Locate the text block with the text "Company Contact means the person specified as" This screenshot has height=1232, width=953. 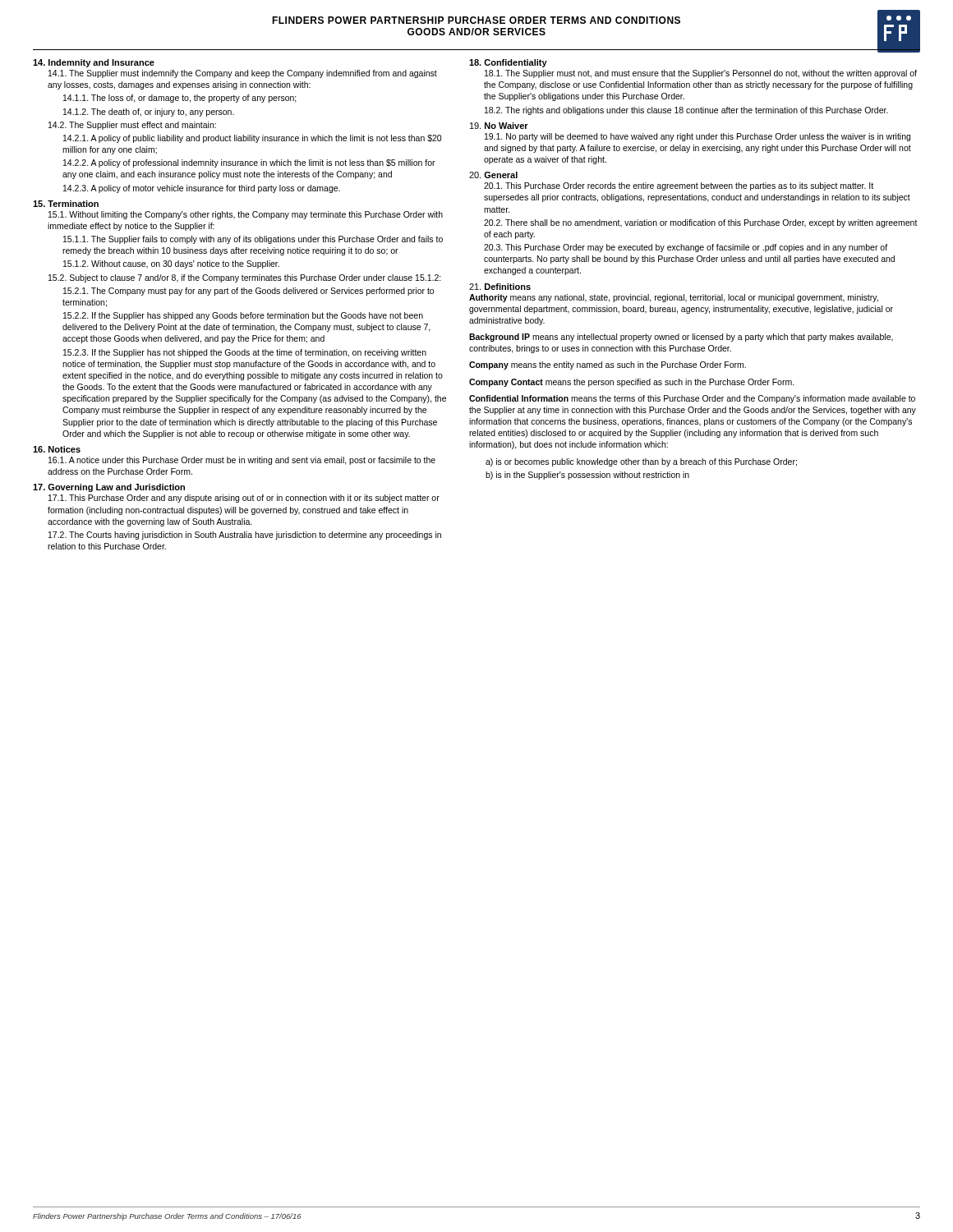[632, 382]
